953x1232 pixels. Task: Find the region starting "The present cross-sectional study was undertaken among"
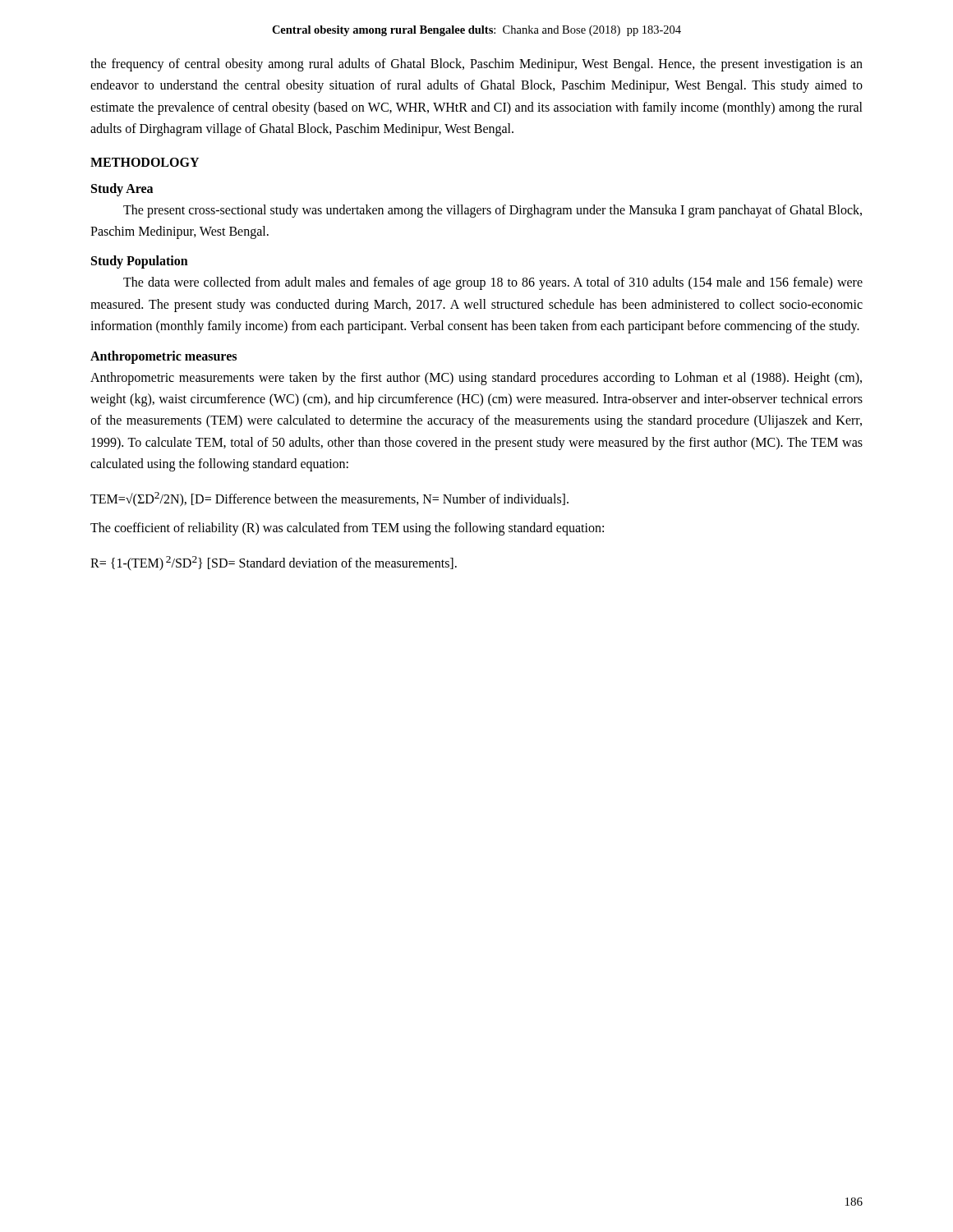point(476,221)
